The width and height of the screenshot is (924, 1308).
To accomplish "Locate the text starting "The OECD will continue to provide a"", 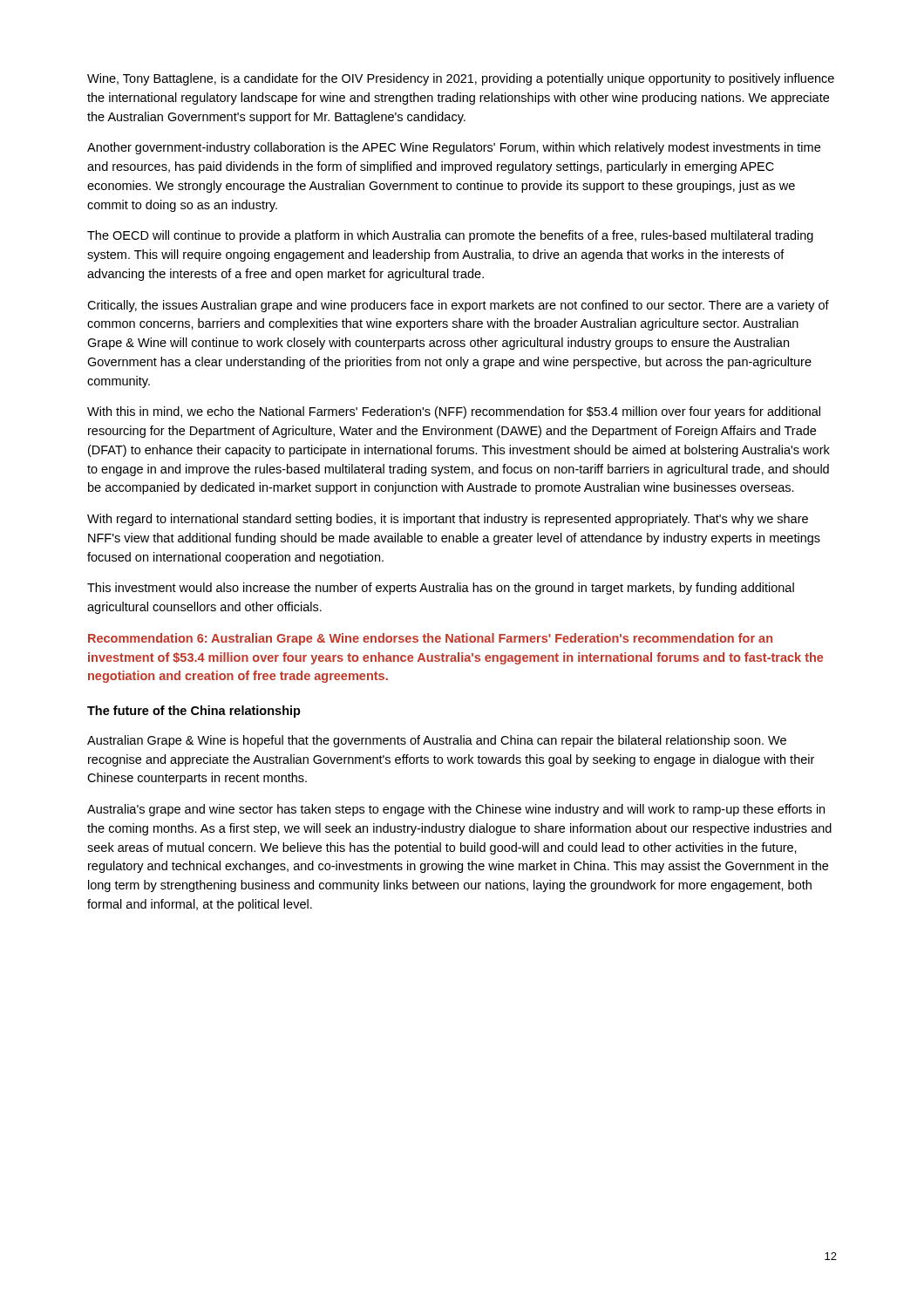I will coord(450,255).
